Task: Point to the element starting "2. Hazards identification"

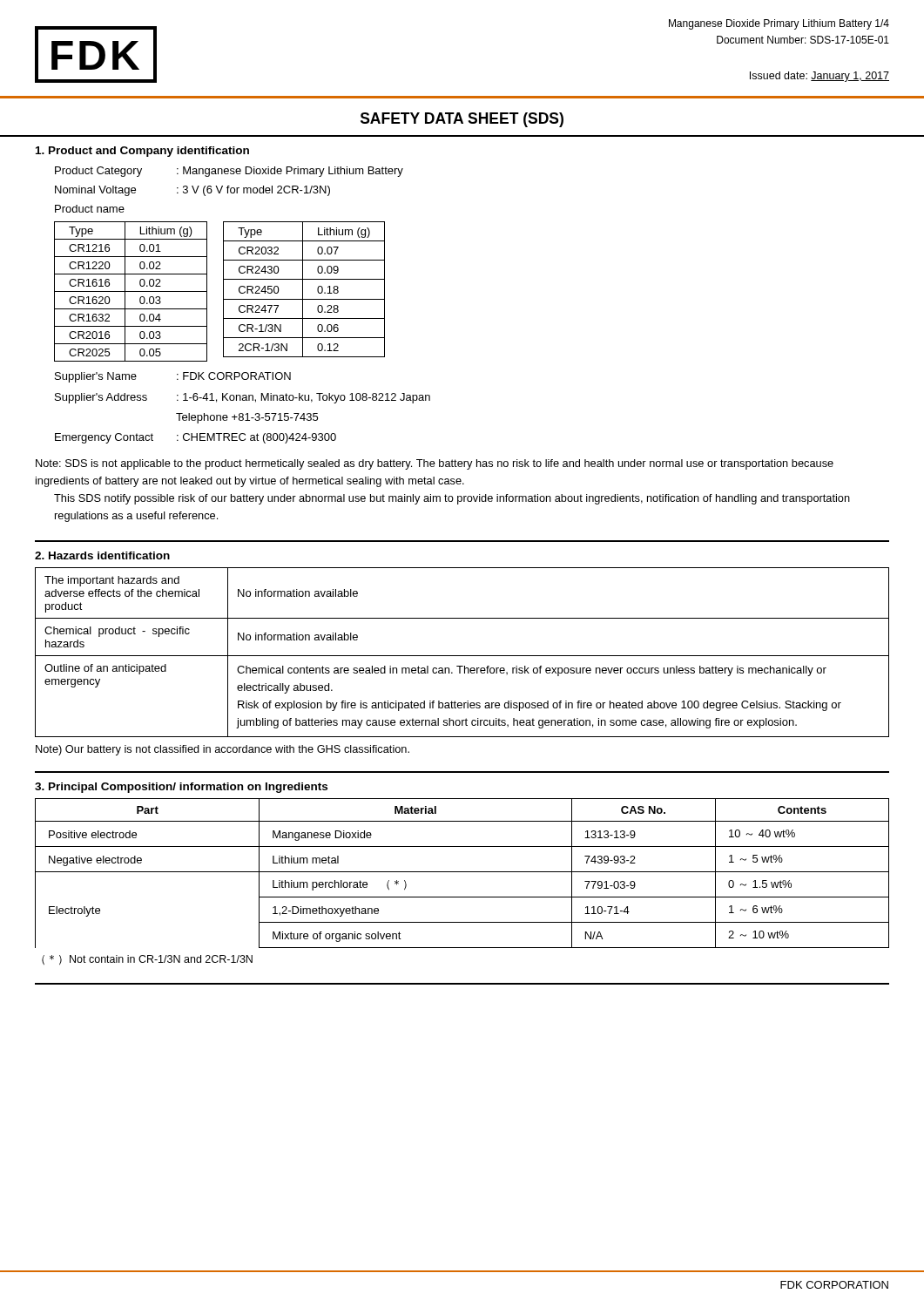Action: 102,555
